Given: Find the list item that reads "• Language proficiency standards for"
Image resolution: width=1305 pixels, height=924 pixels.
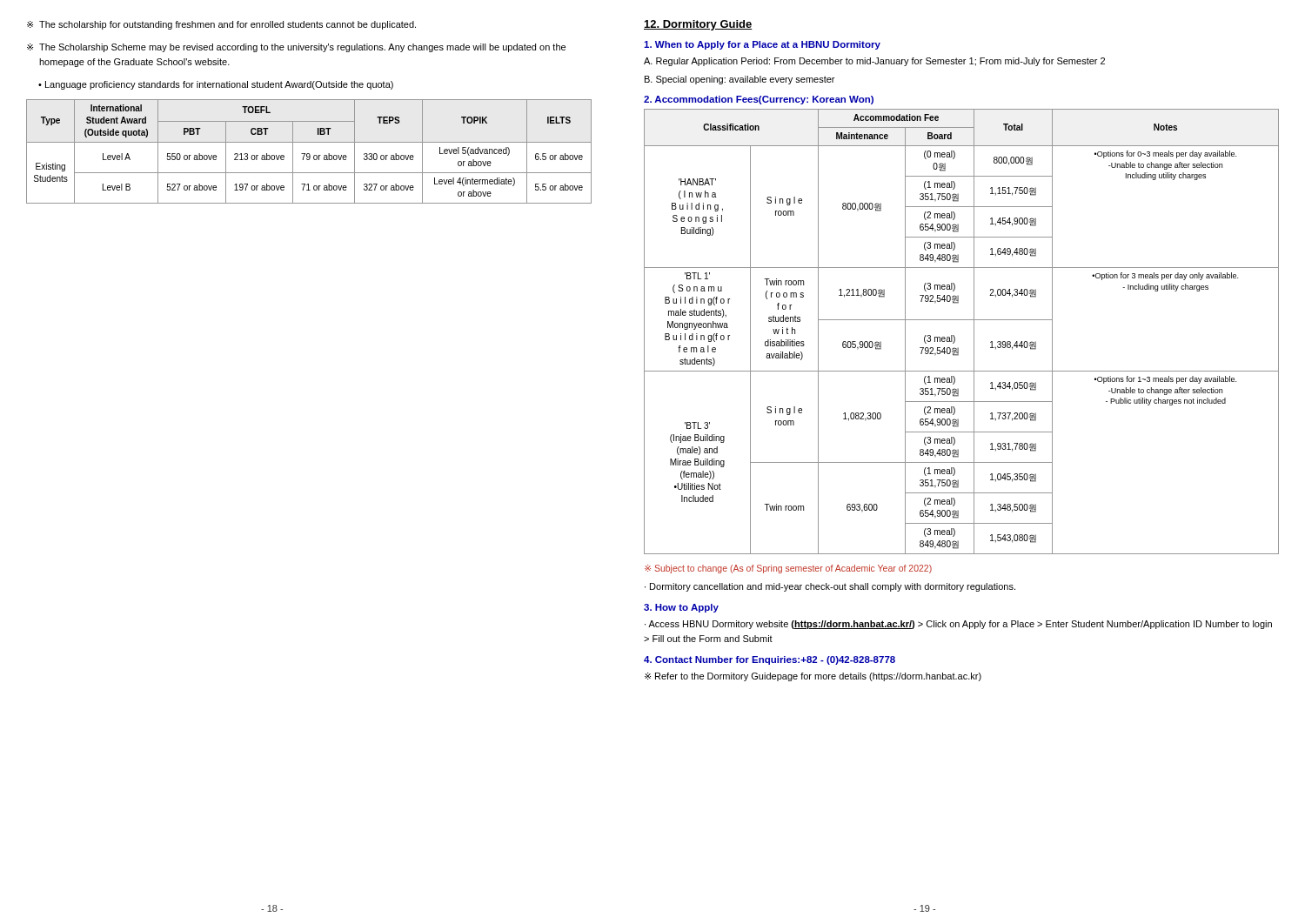Looking at the screenshot, I should pos(216,84).
